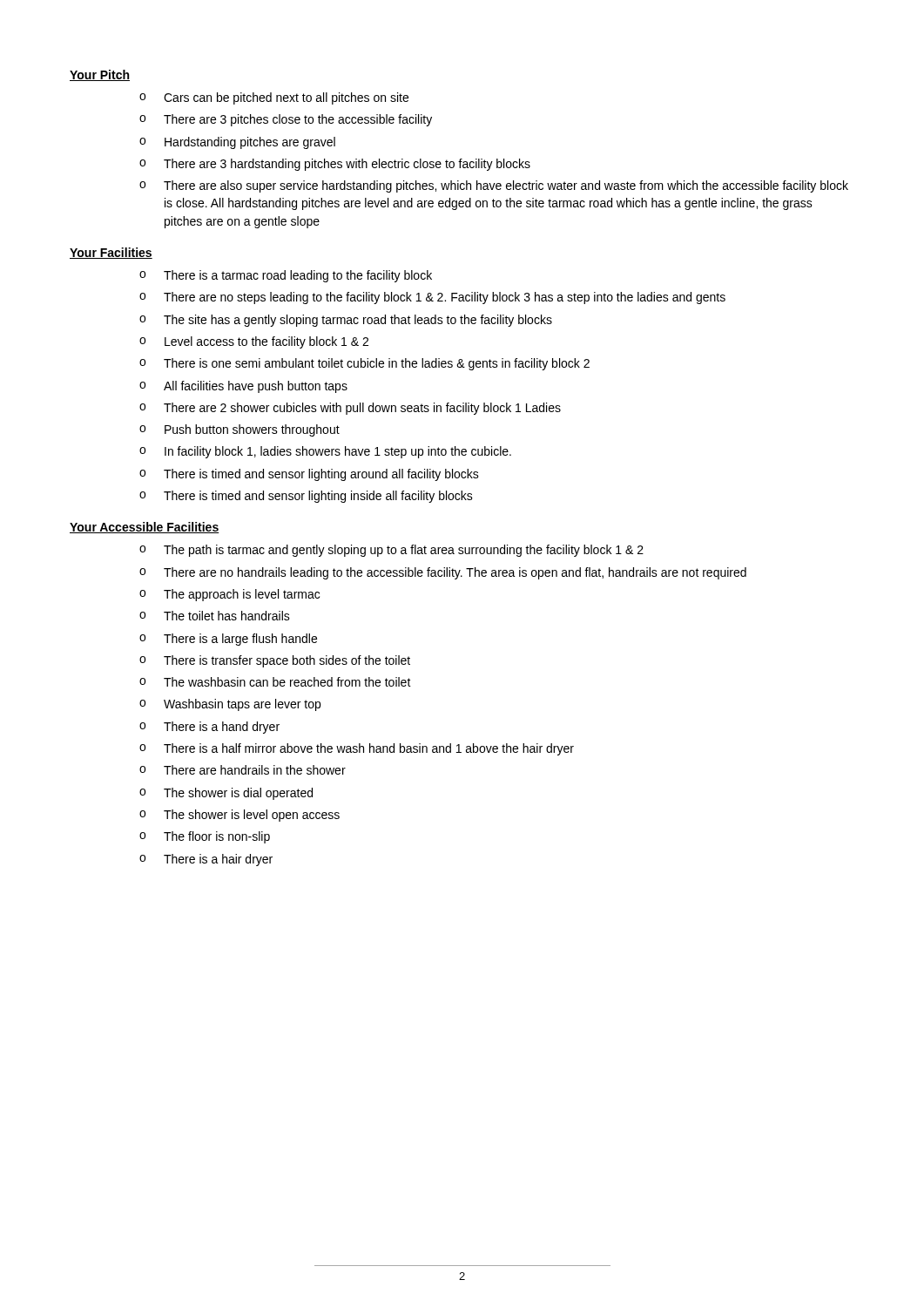Find the section header containing "Your Facilities"
Screen dimensions: 1307x924
(111, 253)
